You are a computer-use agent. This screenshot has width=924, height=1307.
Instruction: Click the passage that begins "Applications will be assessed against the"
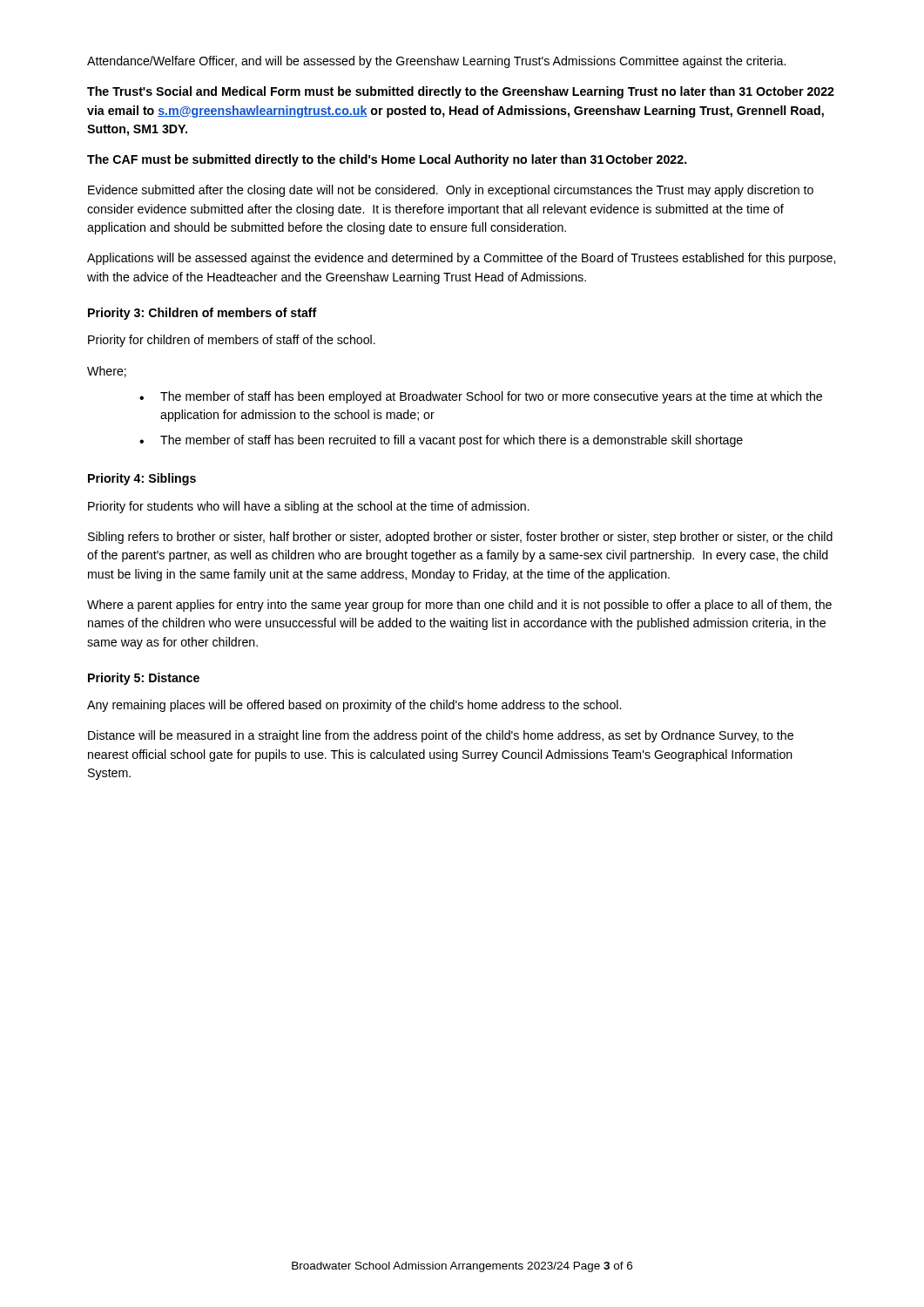click(462, 267)
